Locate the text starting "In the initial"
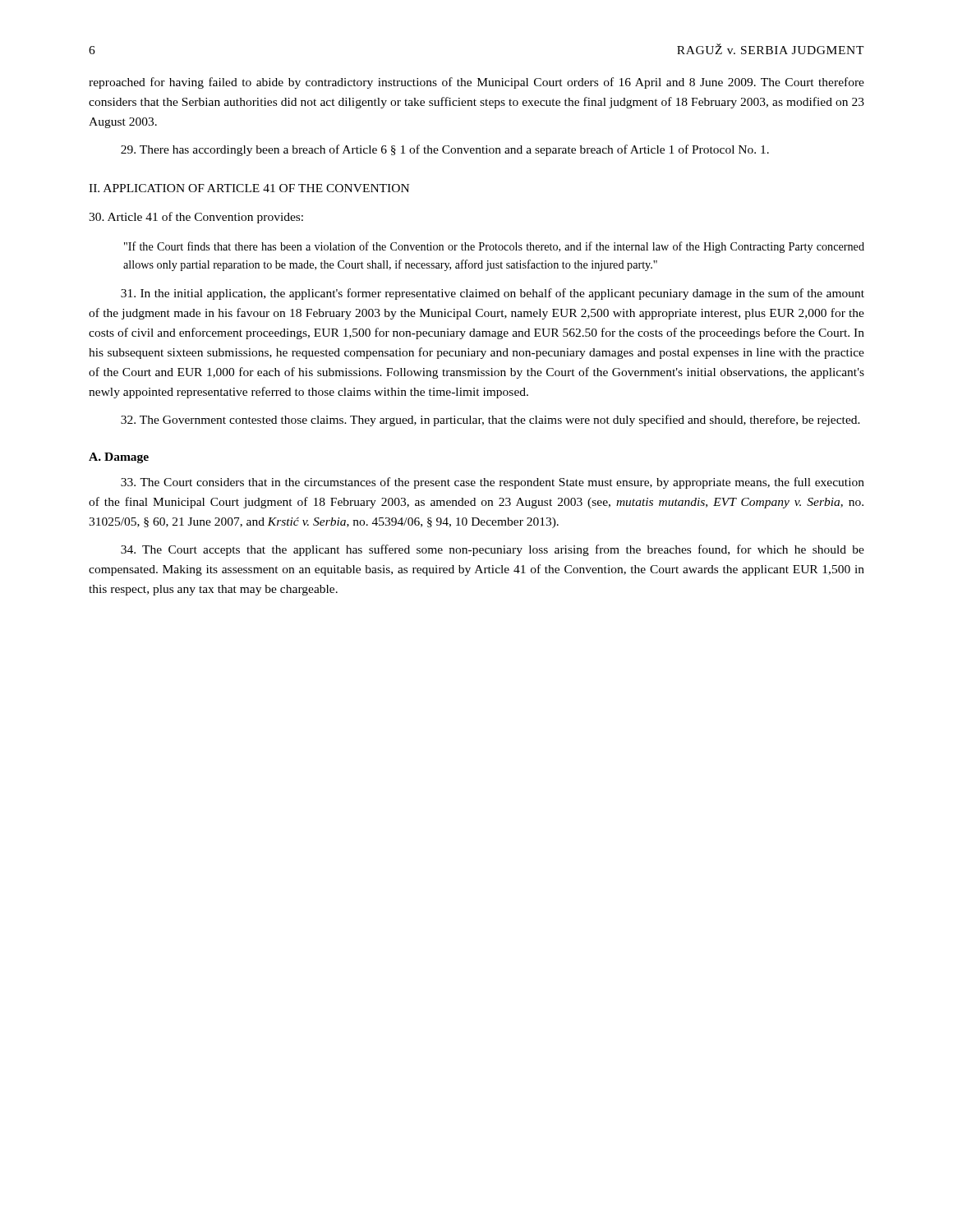953x1232 pixels. pos(476,343)
